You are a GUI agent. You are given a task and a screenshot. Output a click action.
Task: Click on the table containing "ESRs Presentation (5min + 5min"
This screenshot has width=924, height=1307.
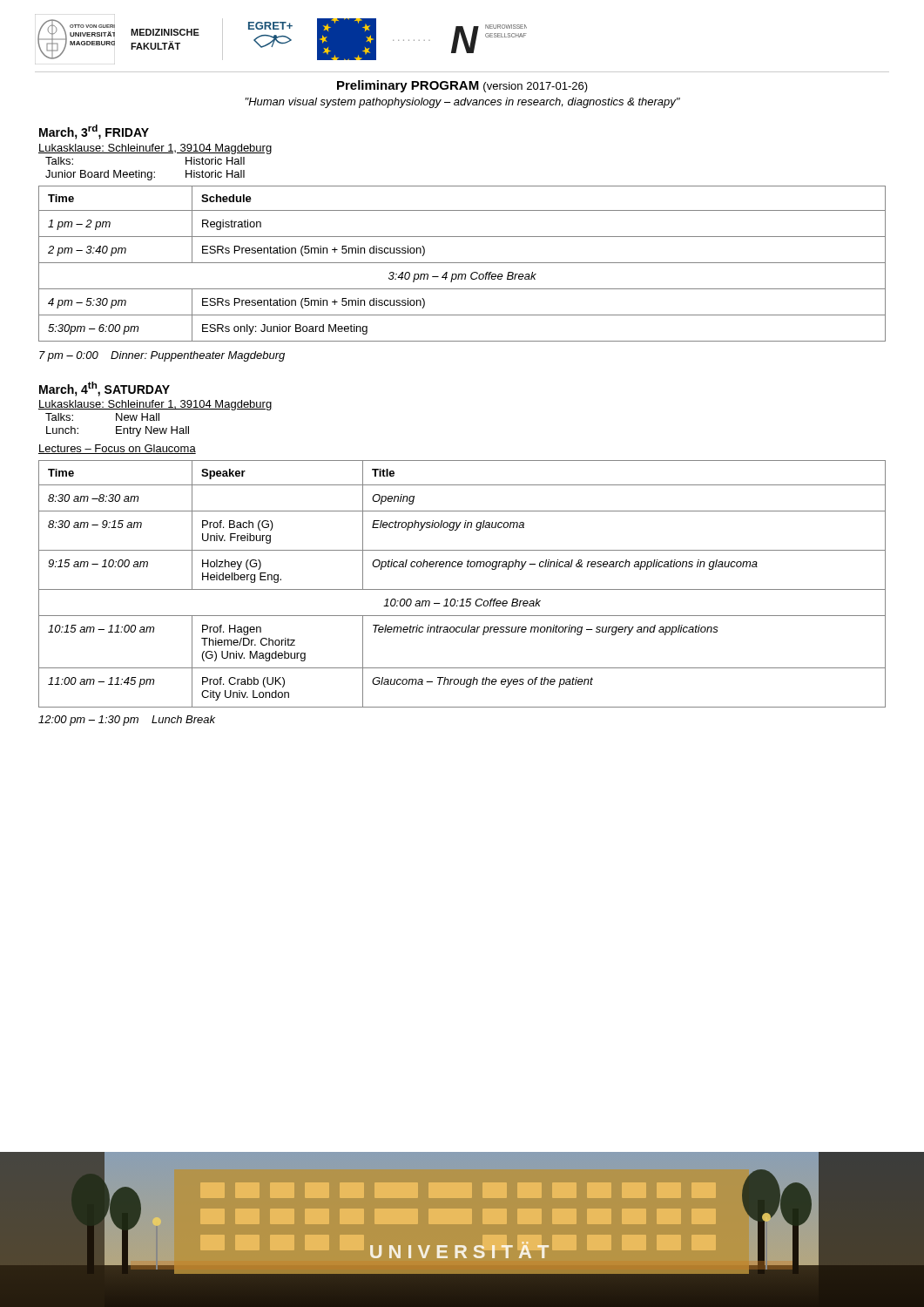462,263
